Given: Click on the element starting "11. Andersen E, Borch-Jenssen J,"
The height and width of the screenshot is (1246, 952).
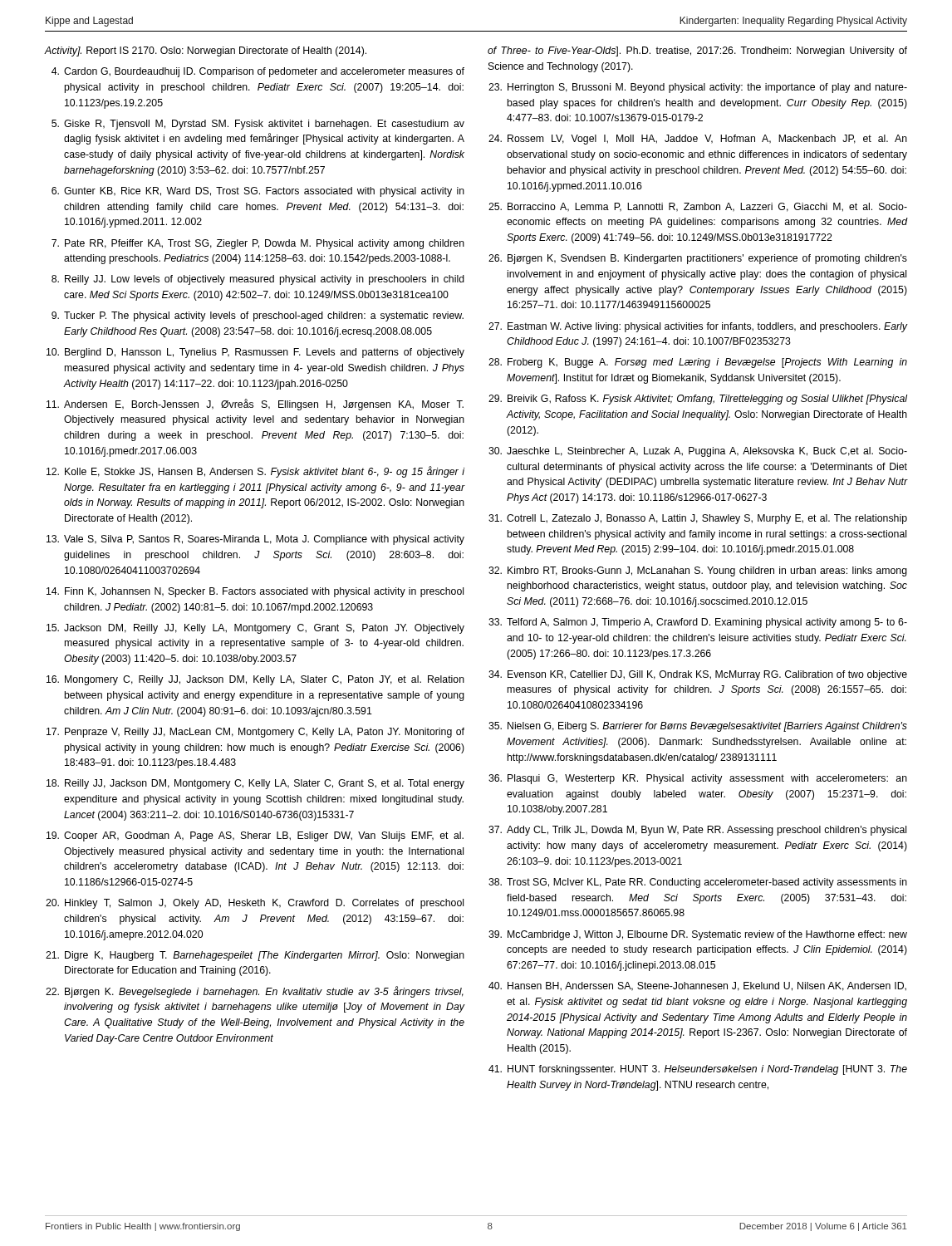Looking at the screenshot, I should tap(255, 428).
